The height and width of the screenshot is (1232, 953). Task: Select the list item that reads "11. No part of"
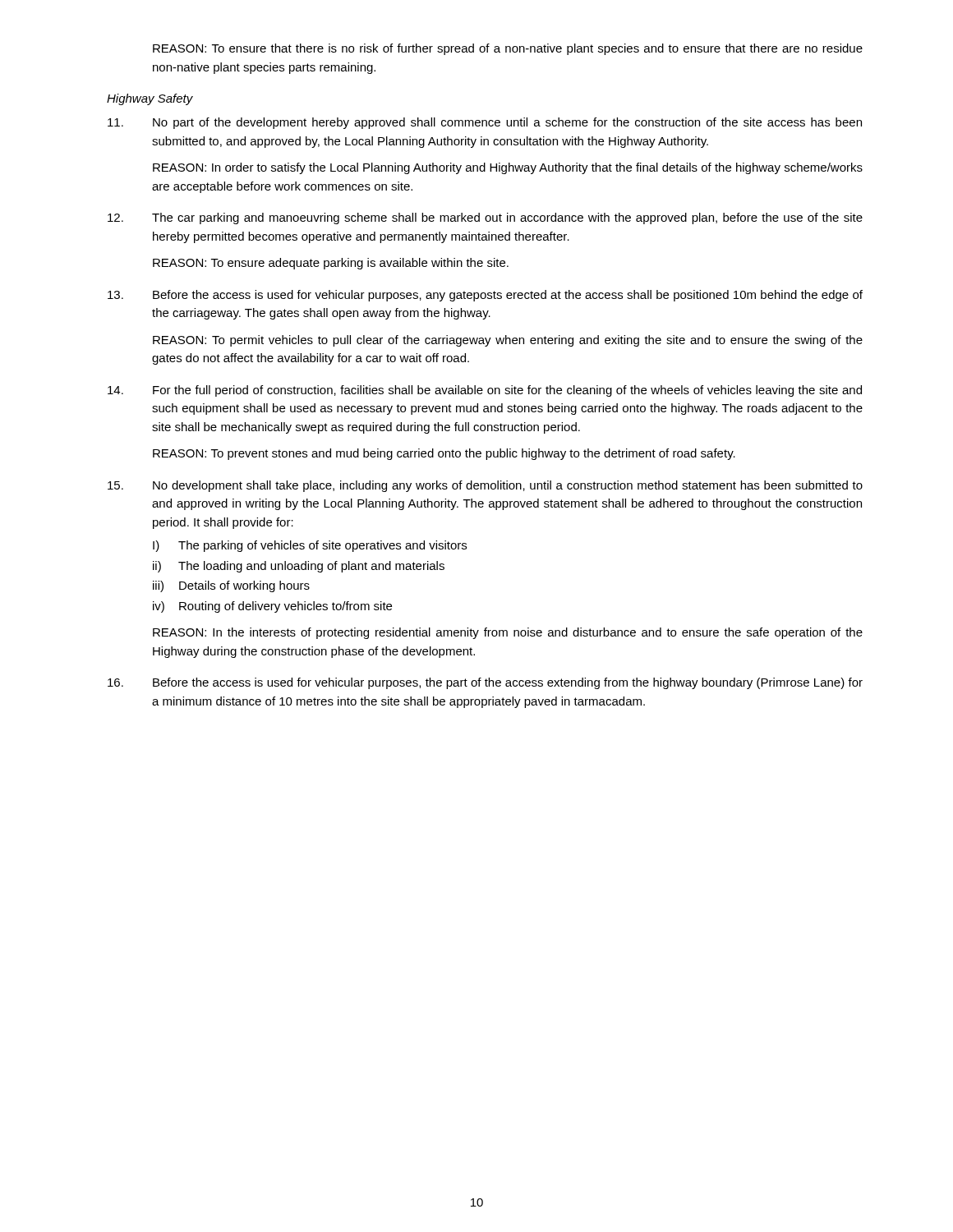point(485,154)
